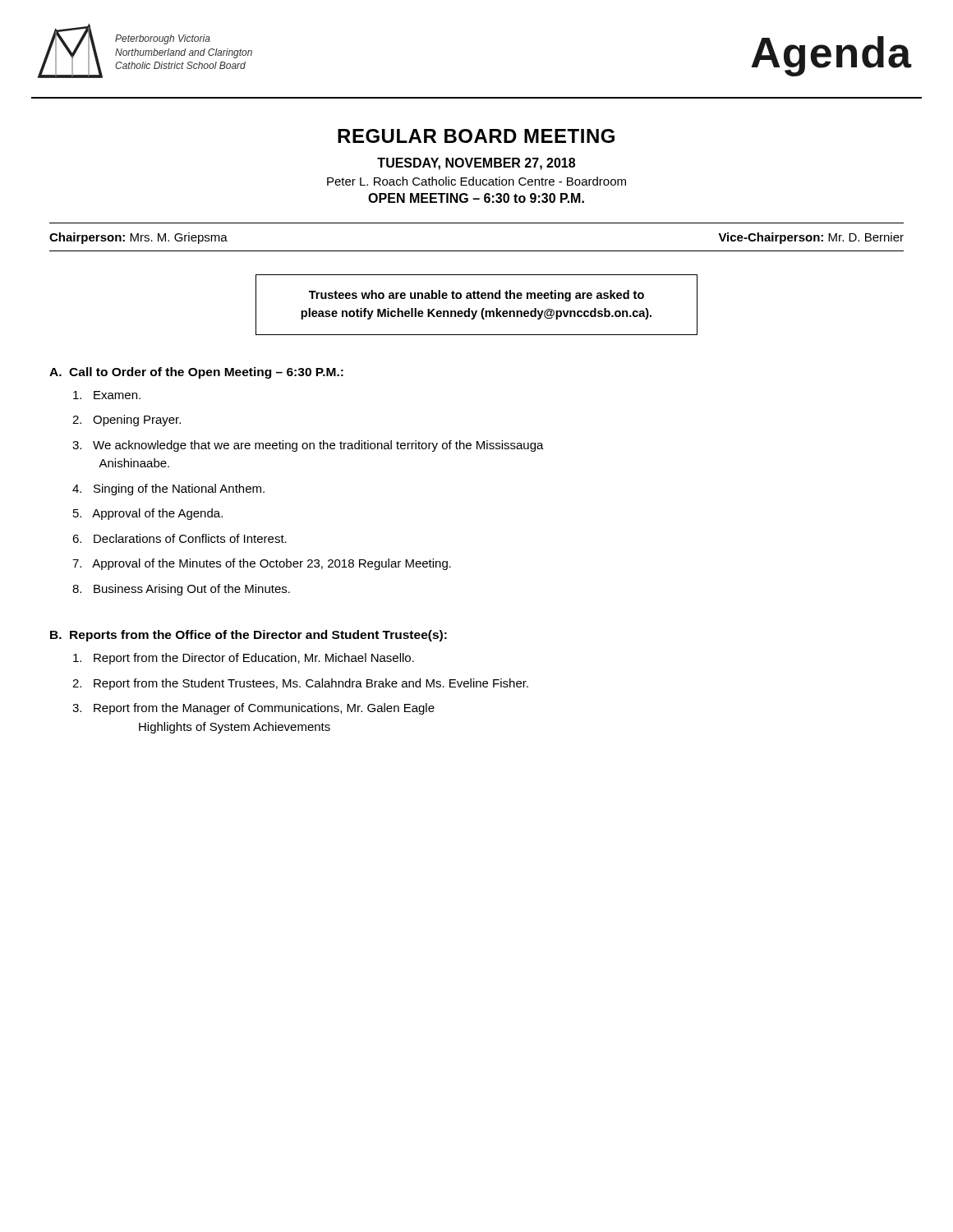The width and height of the screenshot is (953, 1232).
Task: Point to the block beginning "Report from the Director of Education,"
Action: [244, 657]
